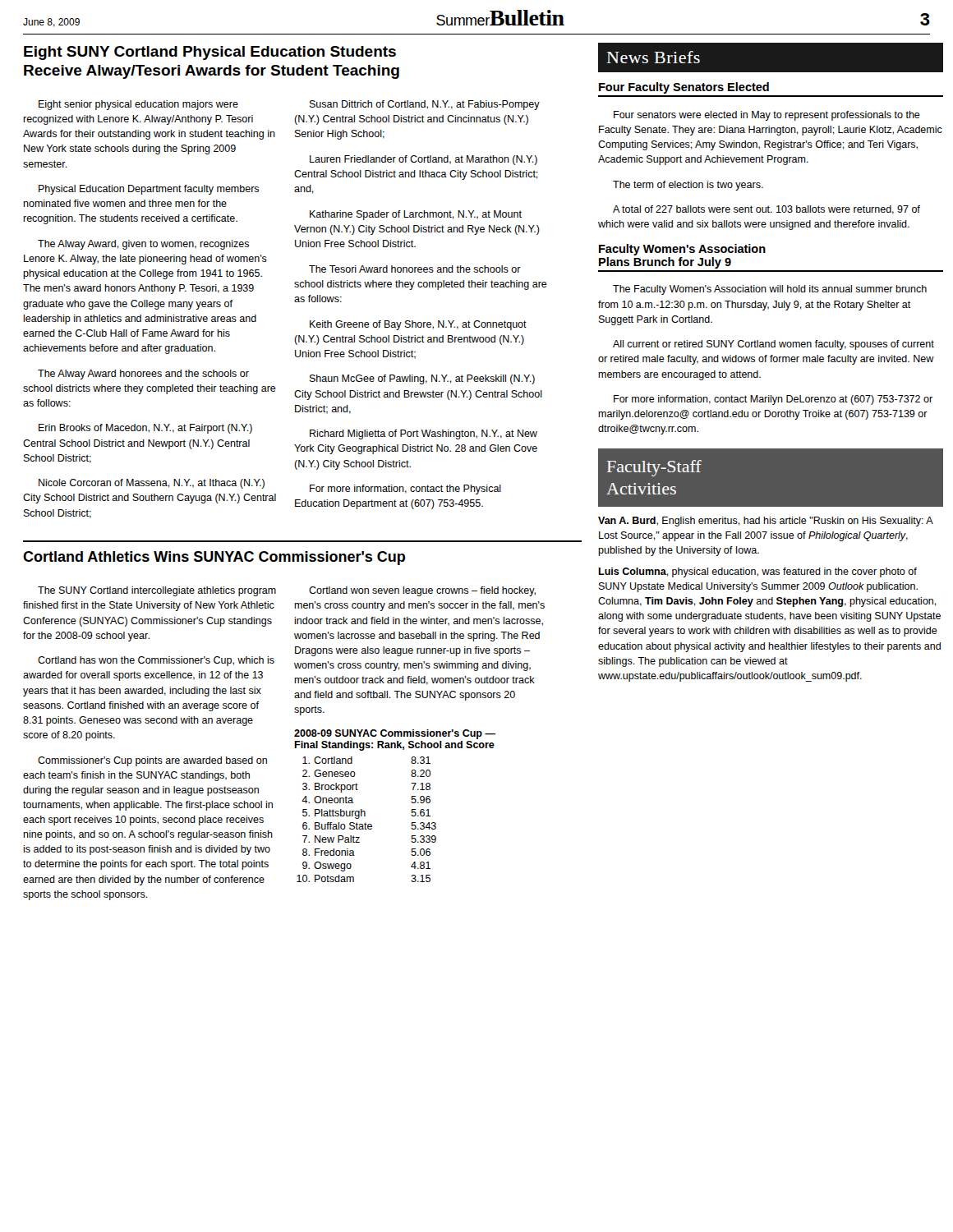
Task: Find the element starting "Faculty Women's AssociationPlans Brunch for July"
Action: pos(682,255)
